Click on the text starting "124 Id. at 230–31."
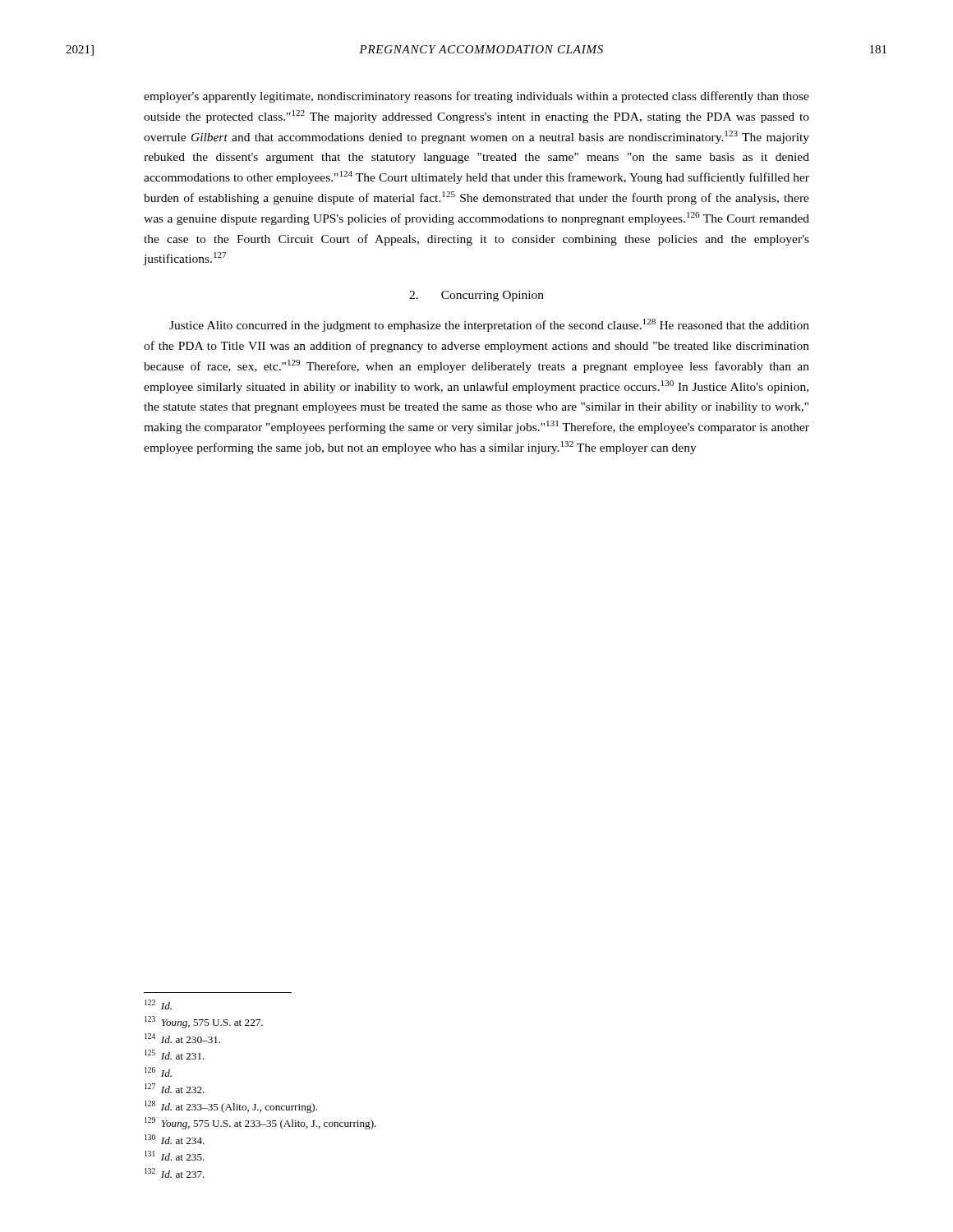953x1232 pixels. [x=182, y=1039]
